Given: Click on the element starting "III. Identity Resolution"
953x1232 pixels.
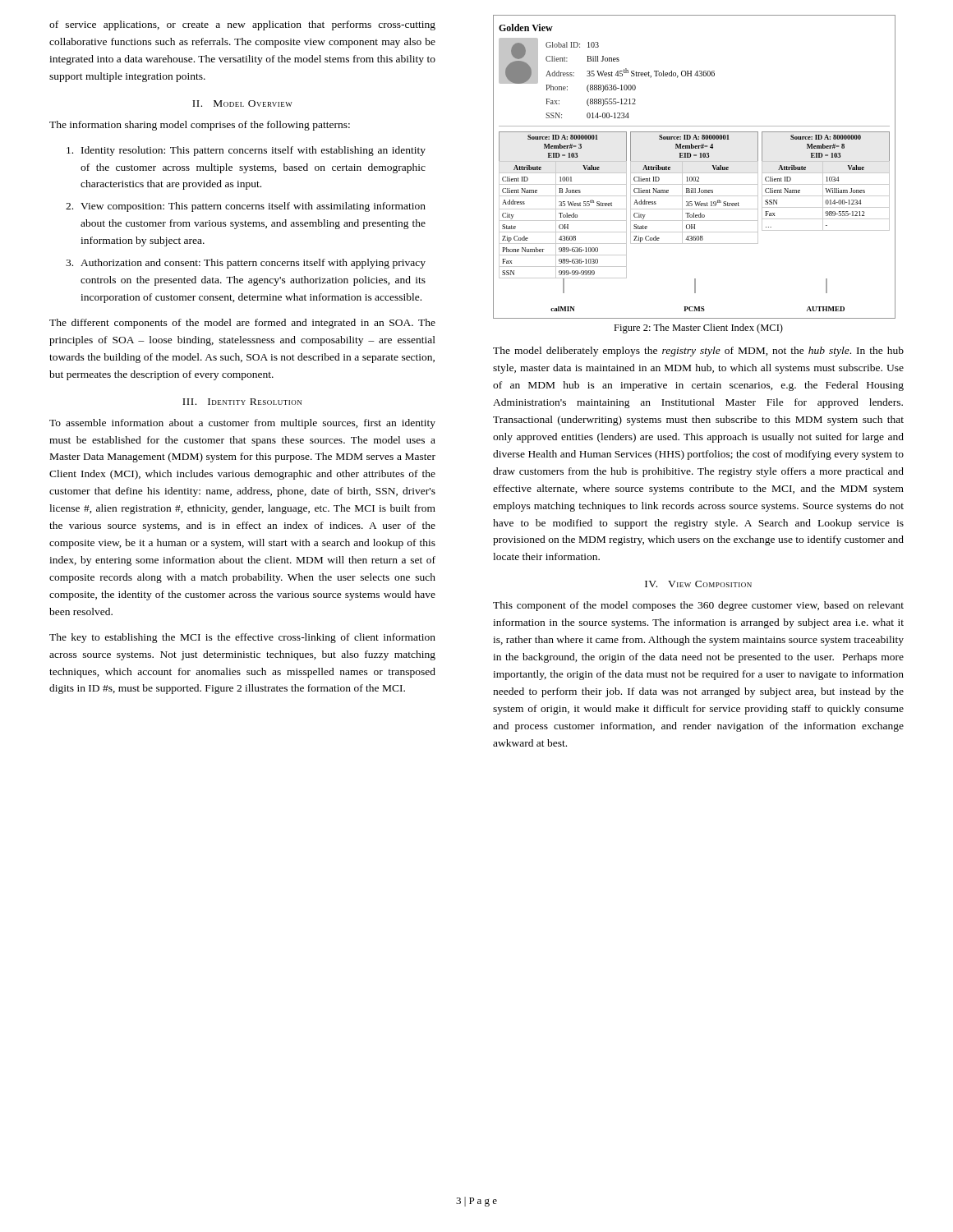Looking at the screenshot, I should click(x=242, y=401).
